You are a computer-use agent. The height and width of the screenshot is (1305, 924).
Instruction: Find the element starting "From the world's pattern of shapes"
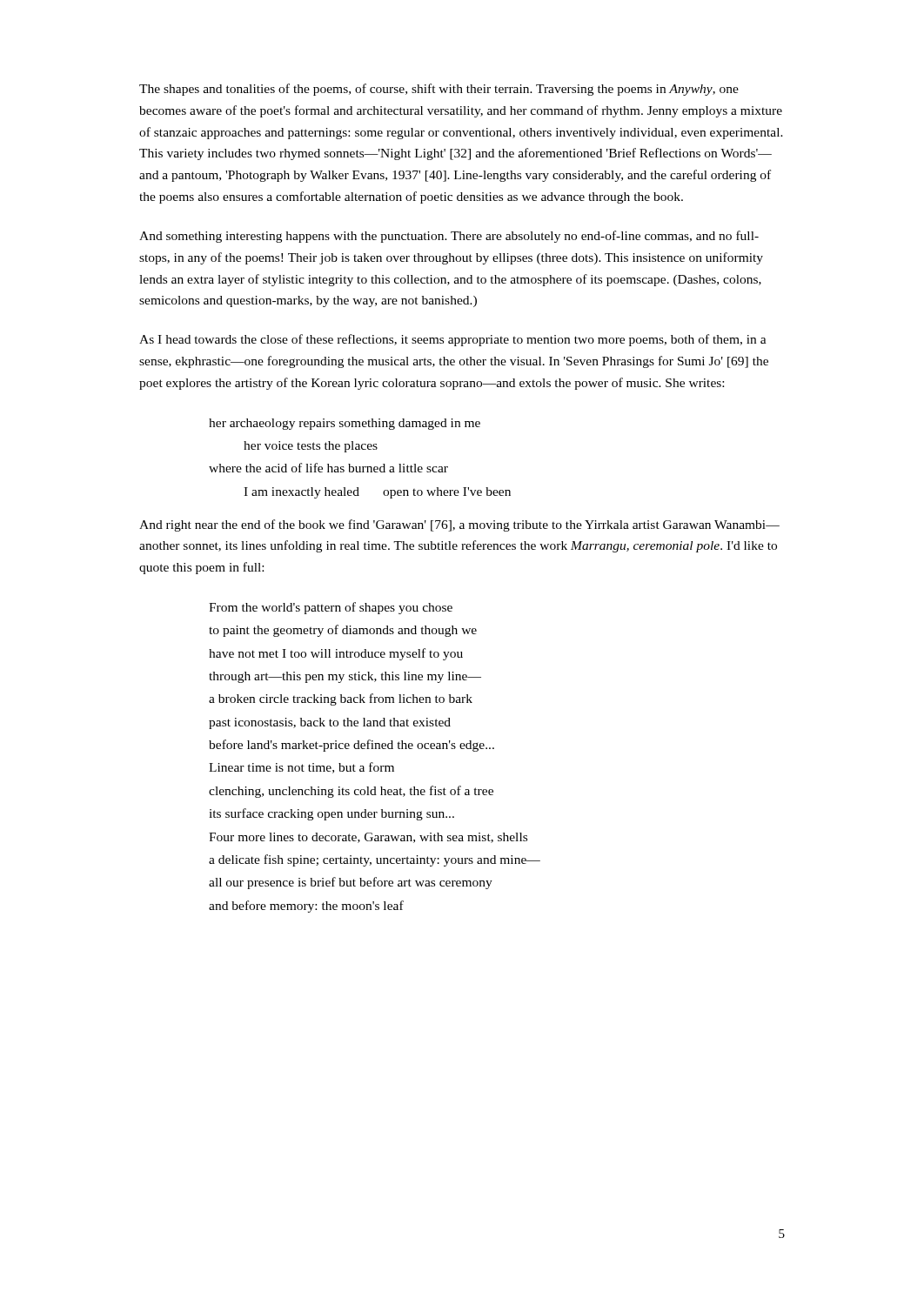pyautogui.click(x=497, y=756)
